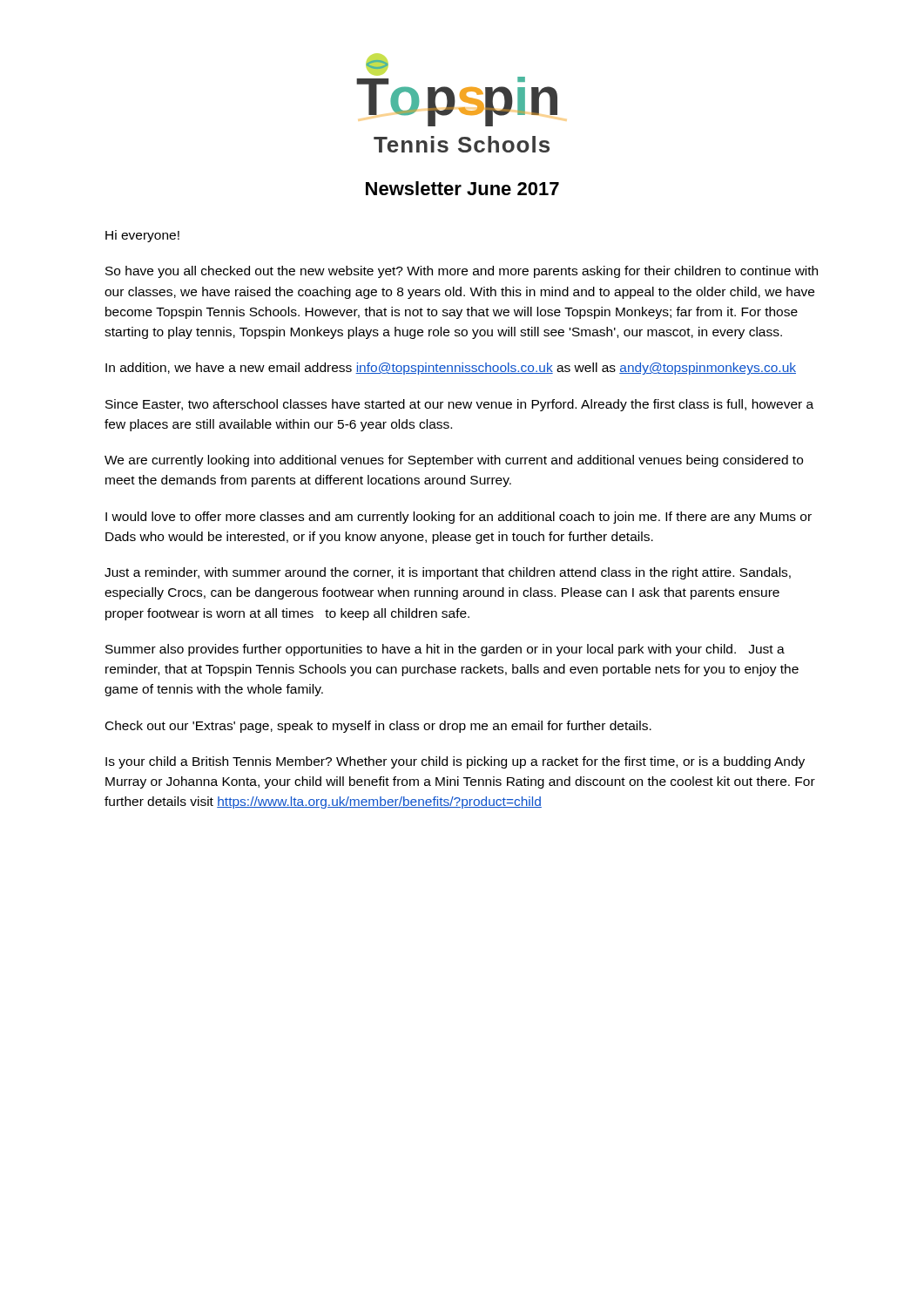
Task: Find the element starting "I would love"
Action: (458, 526)
